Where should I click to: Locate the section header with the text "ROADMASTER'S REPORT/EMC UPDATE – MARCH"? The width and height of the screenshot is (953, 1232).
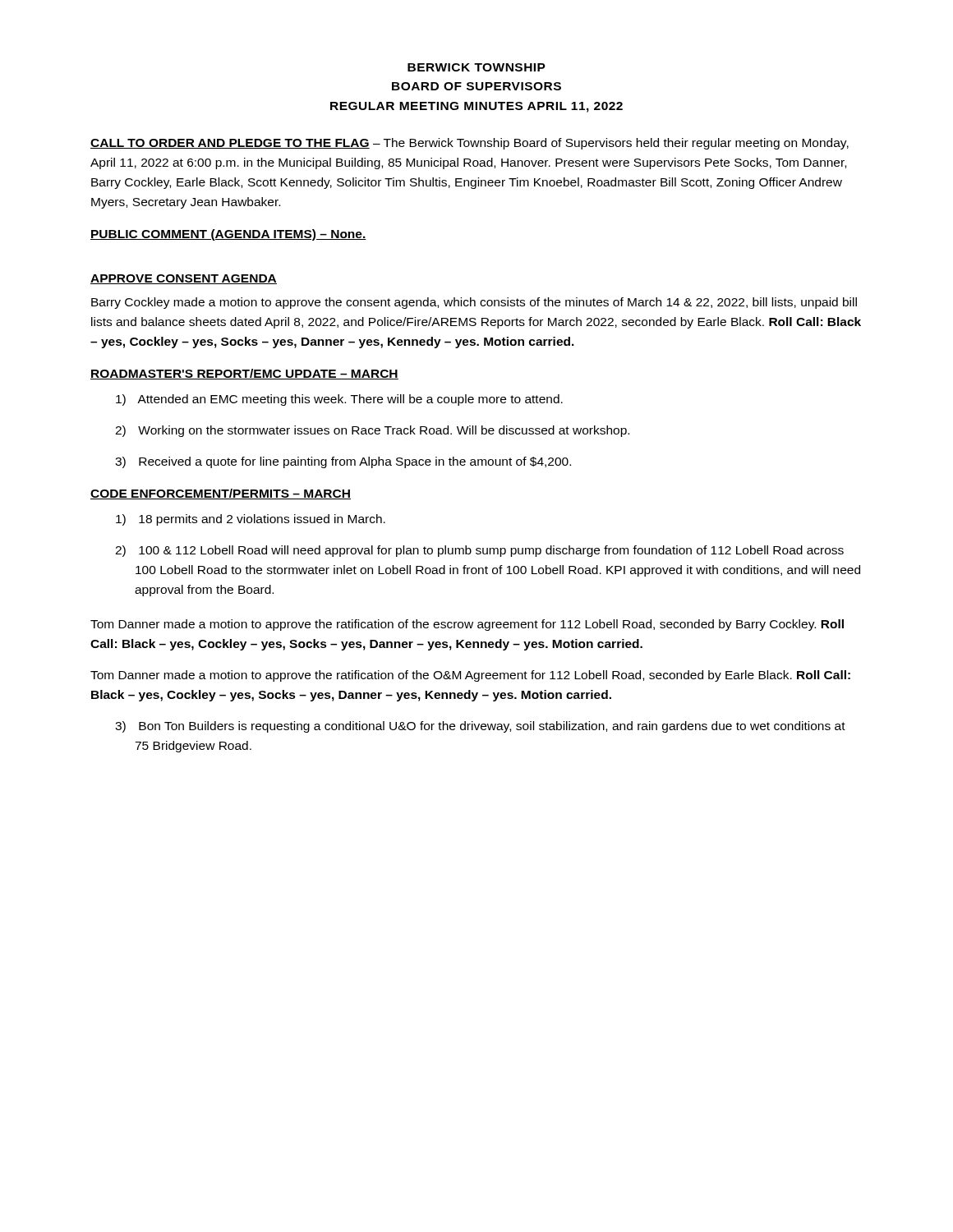tap(244, 373)
